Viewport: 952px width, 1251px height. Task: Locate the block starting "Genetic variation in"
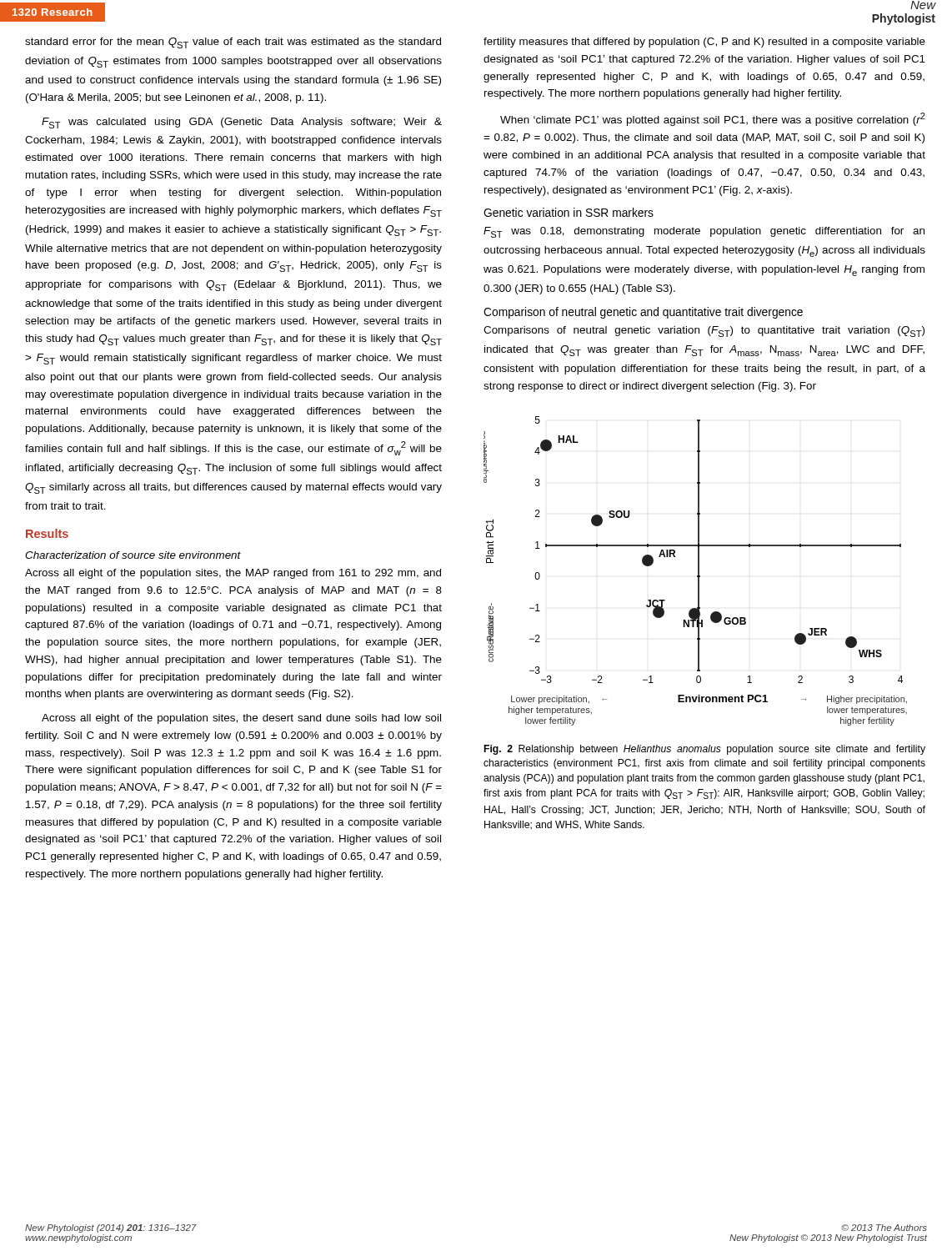pos(569,213)
